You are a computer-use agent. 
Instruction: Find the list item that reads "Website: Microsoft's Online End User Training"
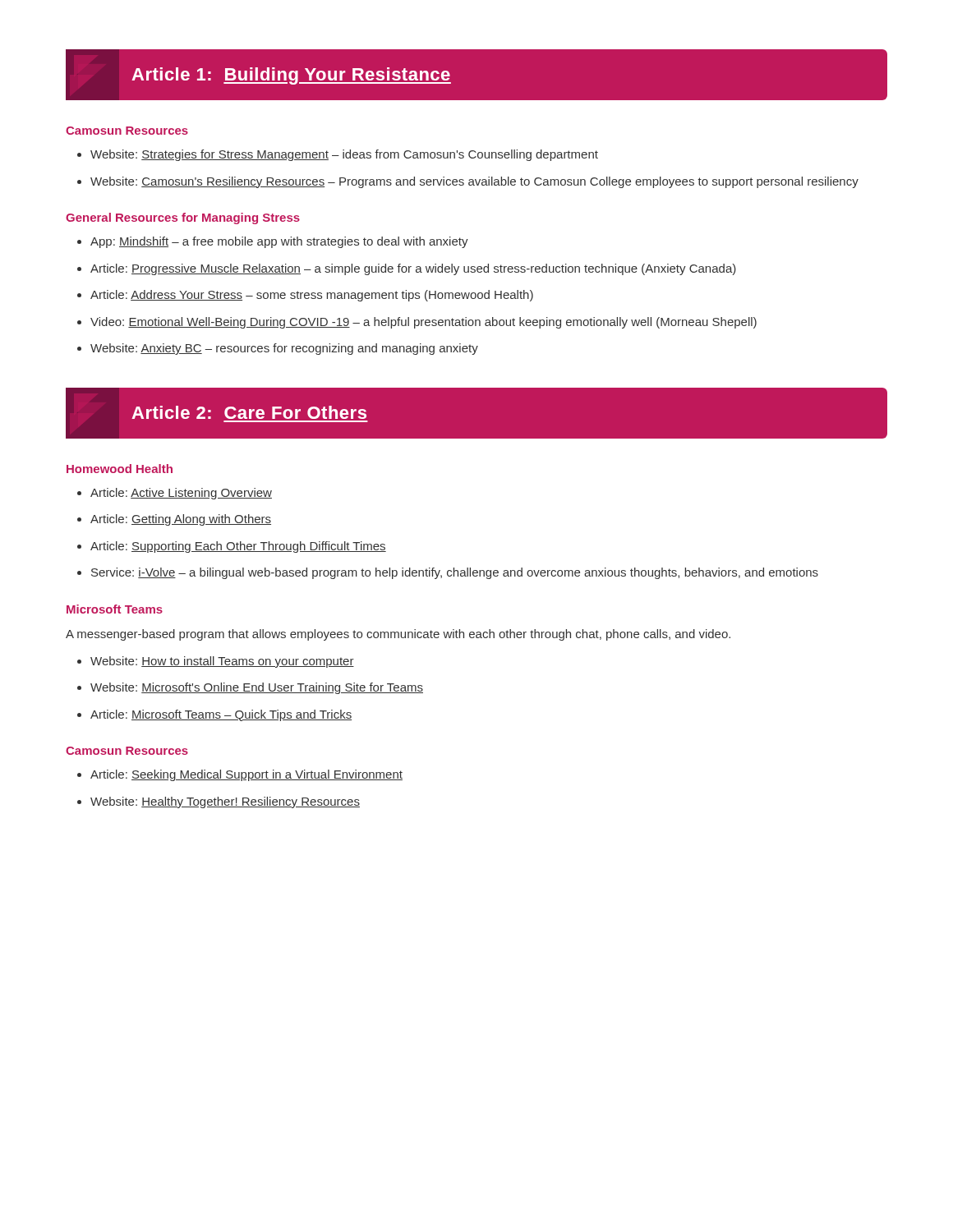click(x=250, y=688)
